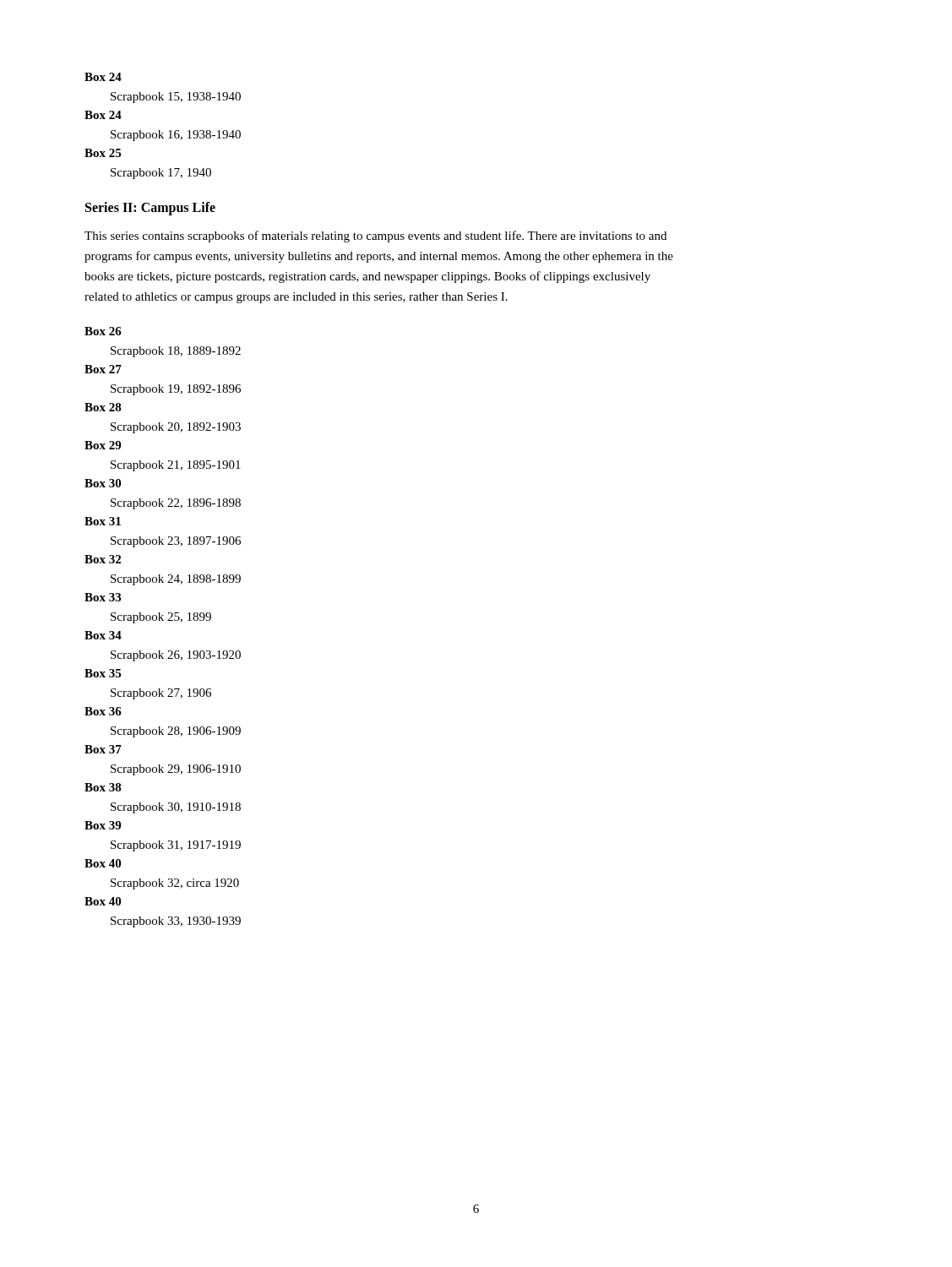The height and width of the screenshot is (1267, 952).
Task: Select the region starting "Series II: Campus Life"
Action: click(x=150, y=207)
